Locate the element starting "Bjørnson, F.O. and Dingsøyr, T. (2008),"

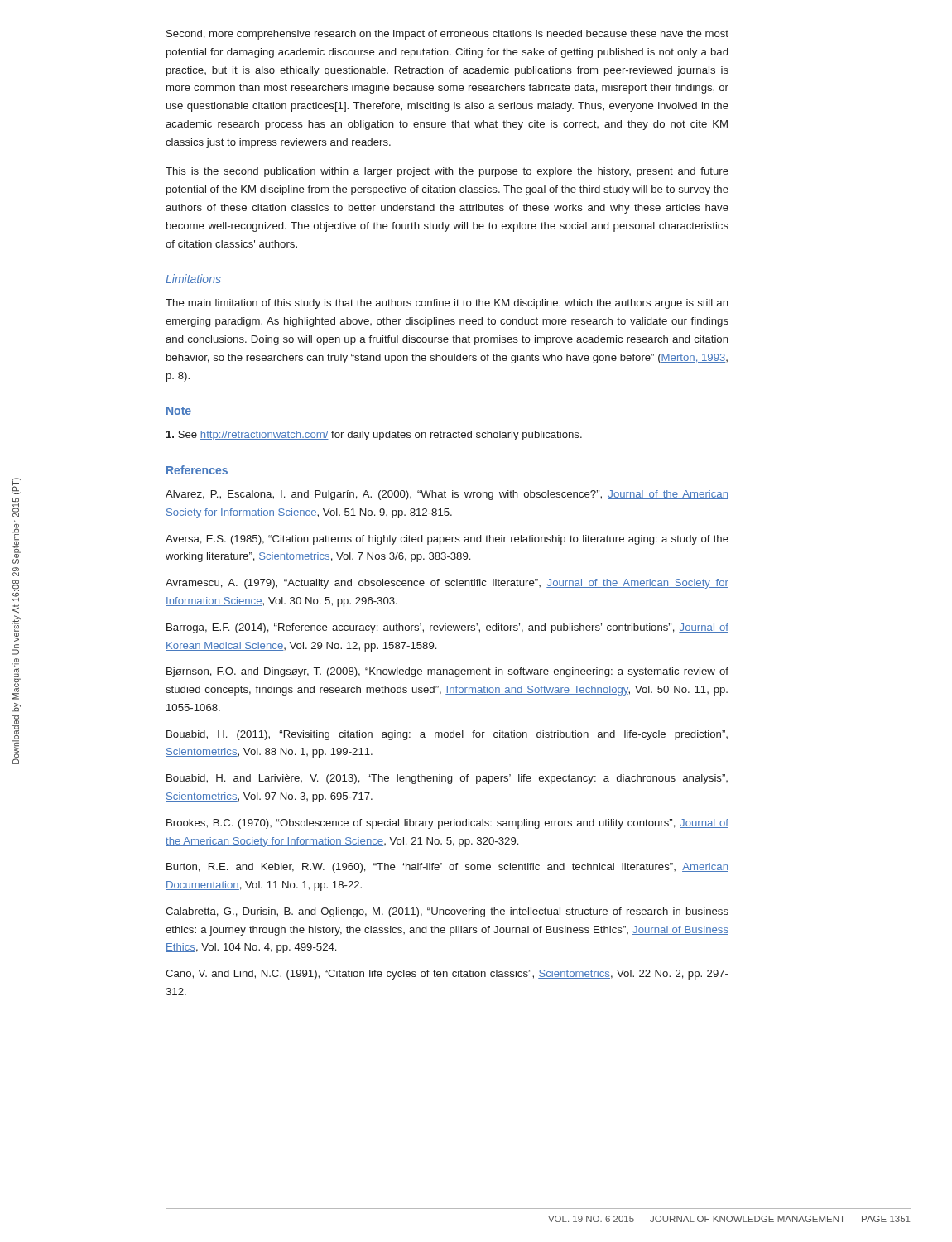point(447,689)
